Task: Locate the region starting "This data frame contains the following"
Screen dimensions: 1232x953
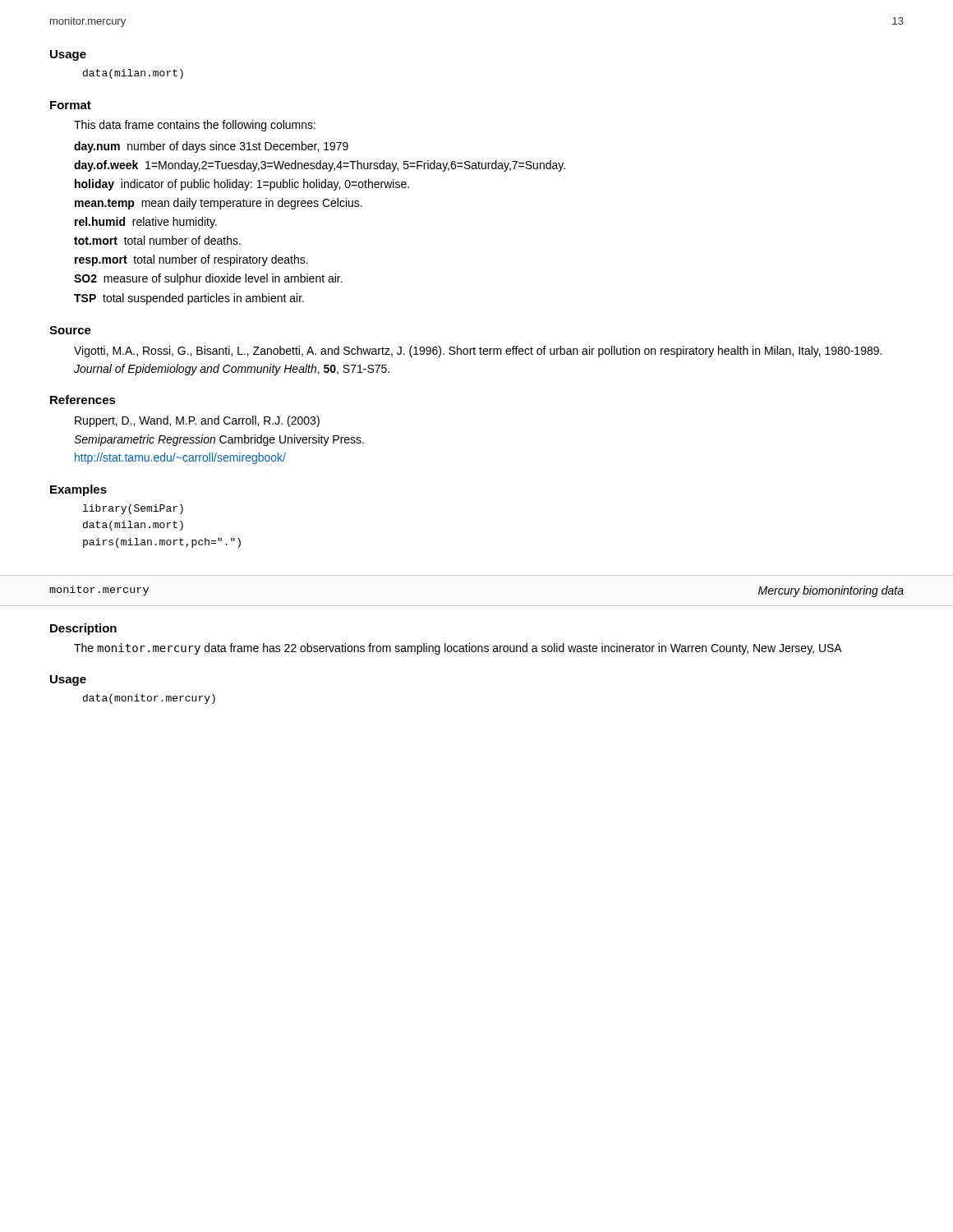Action: point(195,125)
